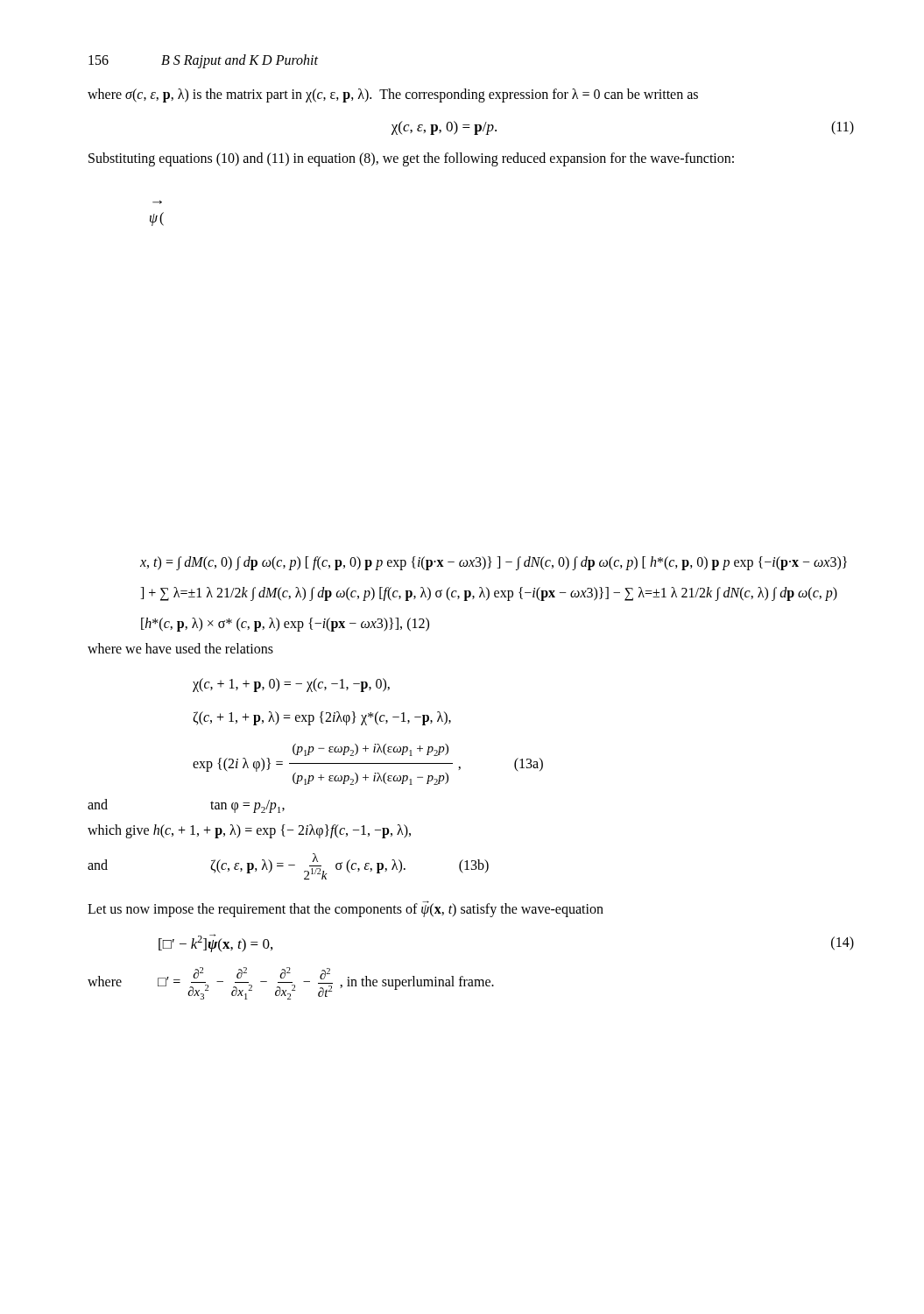This screenshot has width=924, height=1314.
Task: Locate the text block that reads "Substituting equations (10)"
Action: click(x=411, y=158)
